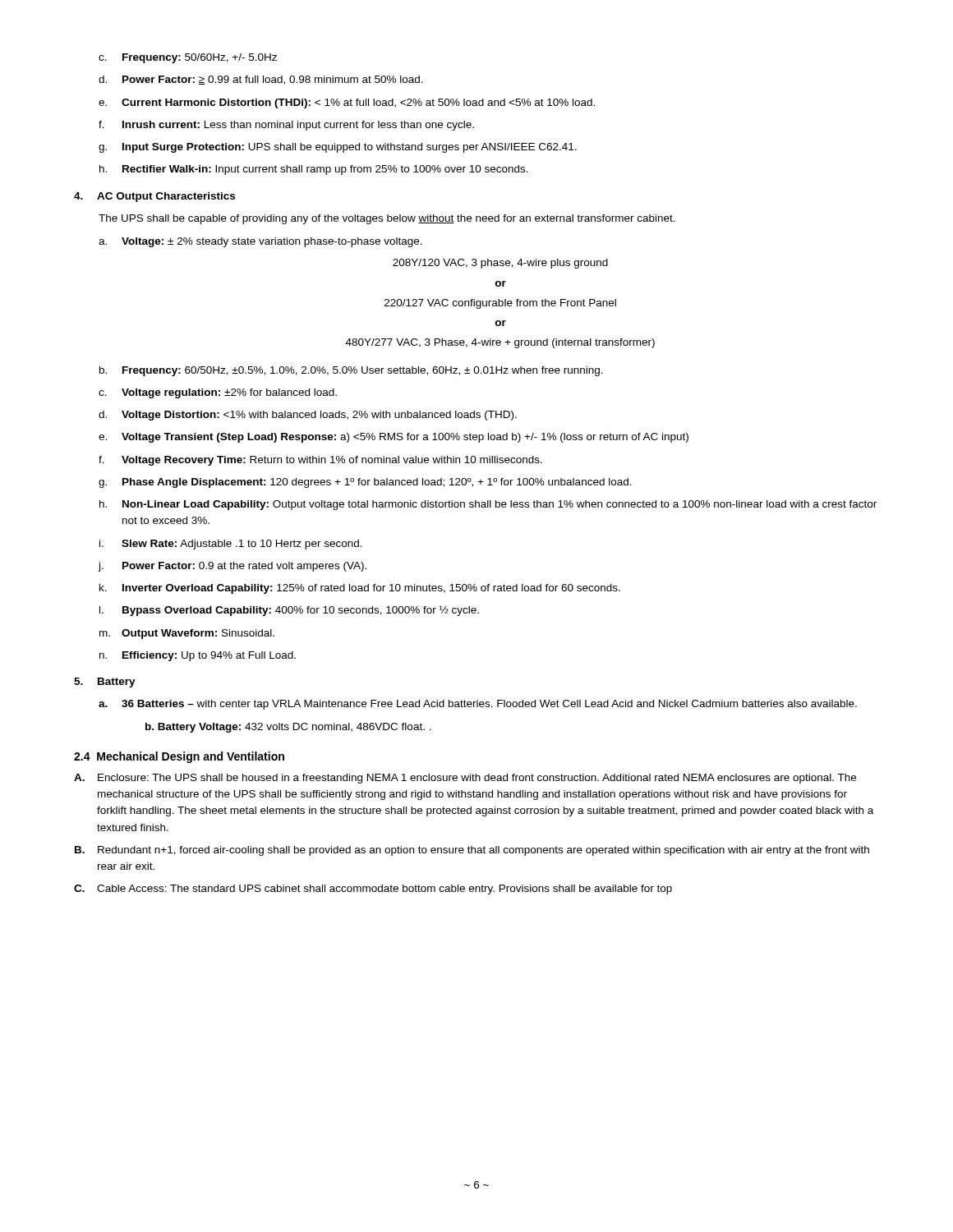
Task: Click on the block starting "B. Redundant n+1,"
Action: (x=476, y=858)
